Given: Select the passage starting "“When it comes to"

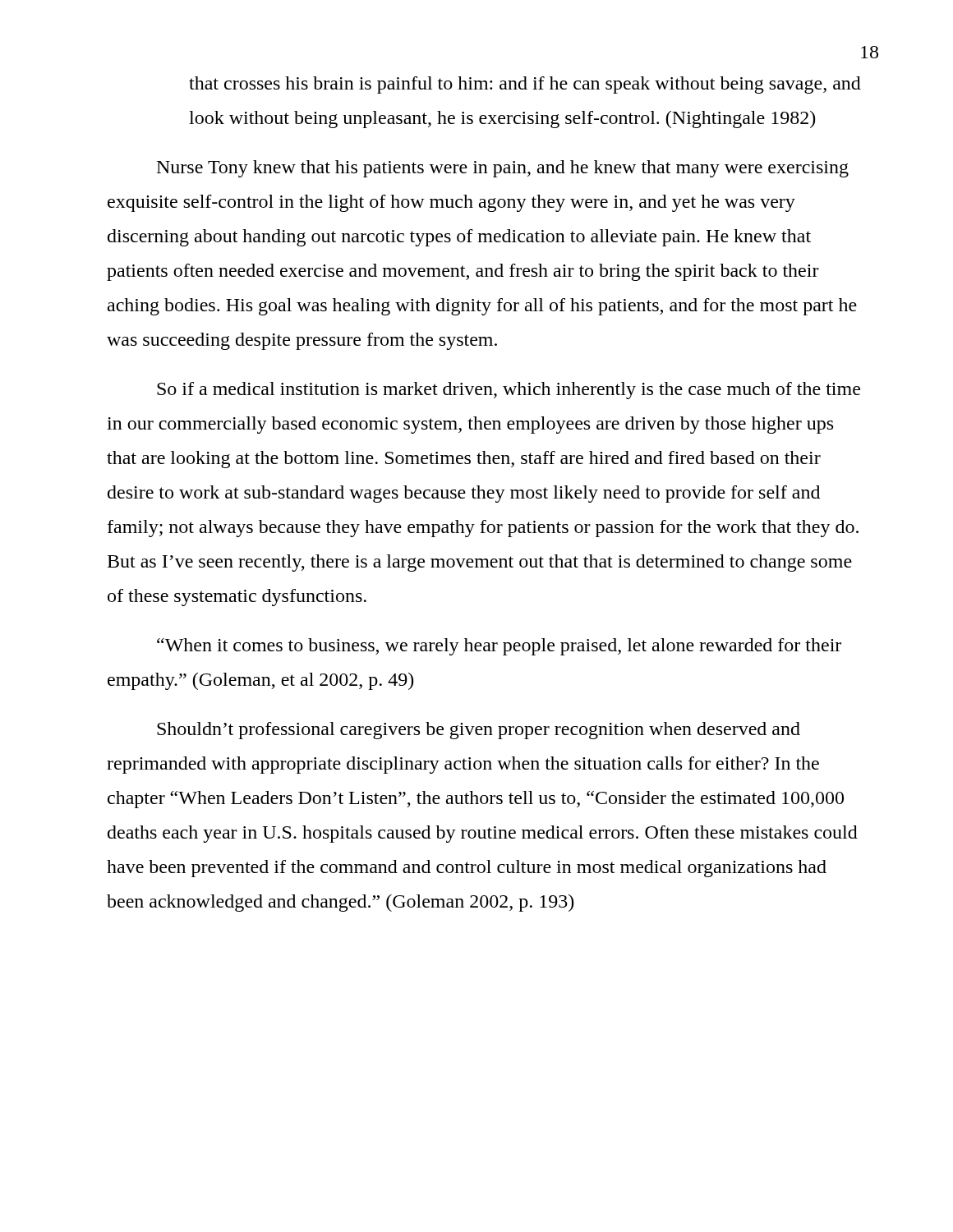Looking at the screenshot, I should (485, 662).
